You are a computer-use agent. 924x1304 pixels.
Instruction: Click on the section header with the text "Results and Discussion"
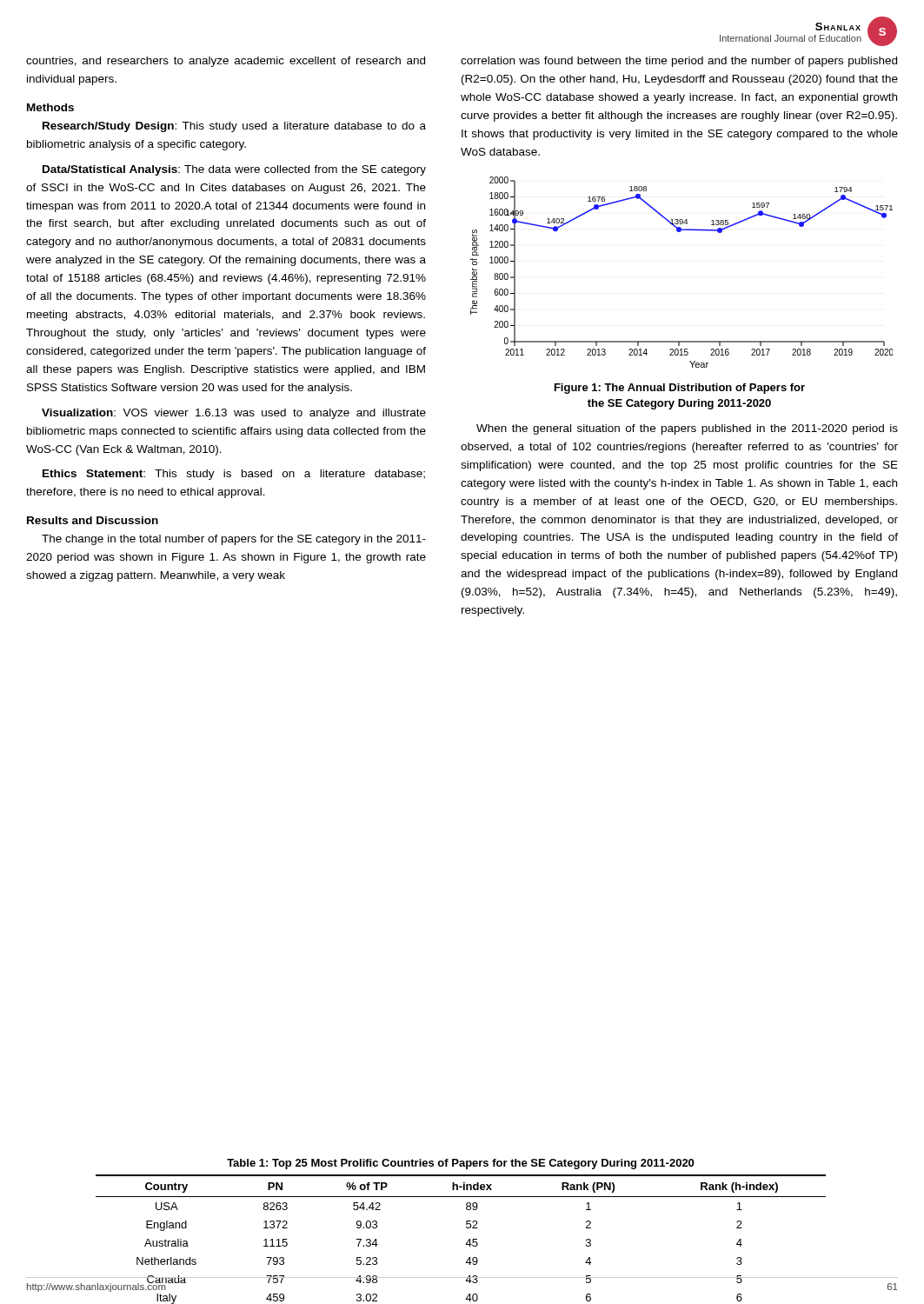pyautogui.click(x=92, y=521)
